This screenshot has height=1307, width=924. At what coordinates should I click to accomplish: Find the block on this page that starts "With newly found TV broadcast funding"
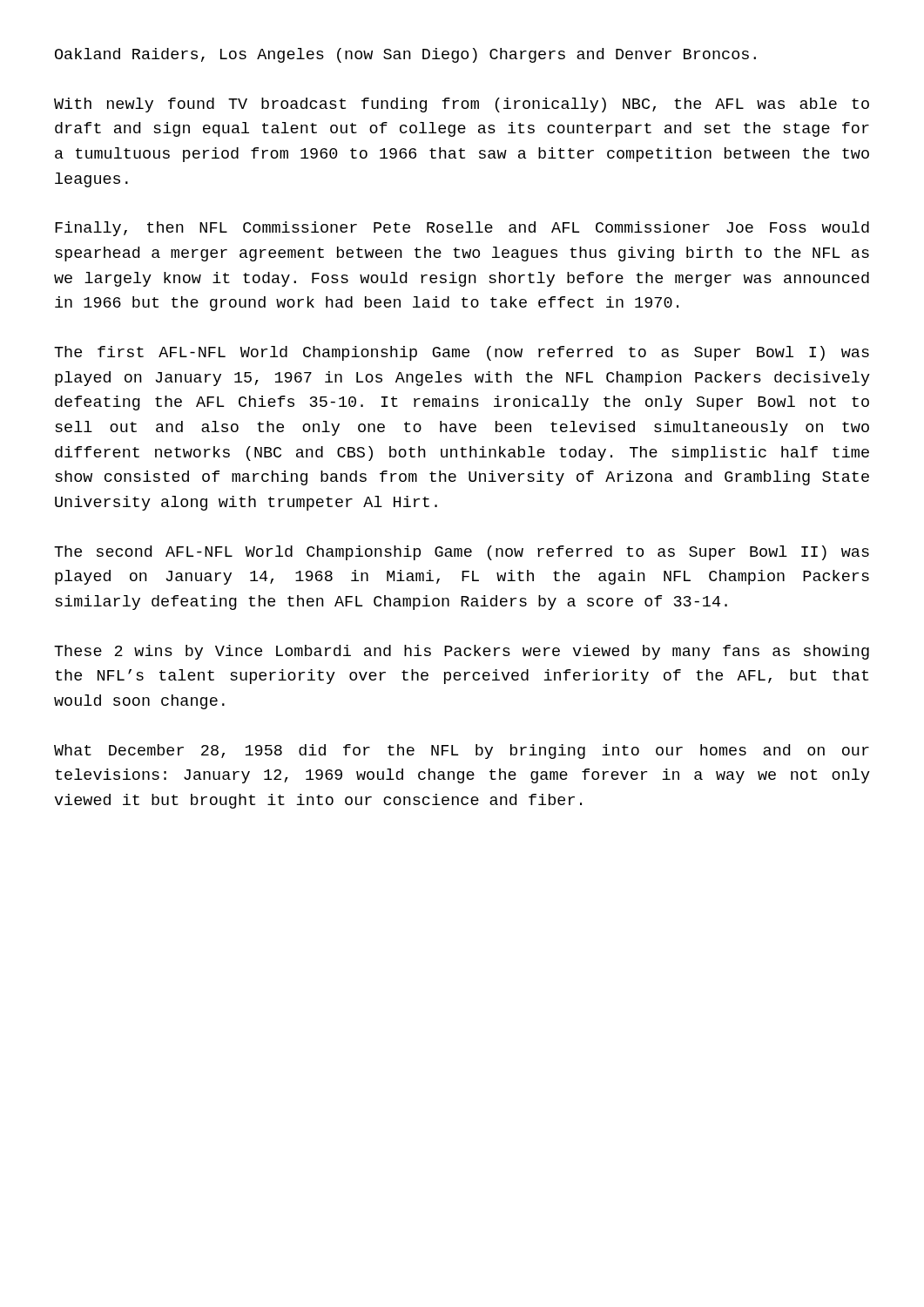pos(462,142)
